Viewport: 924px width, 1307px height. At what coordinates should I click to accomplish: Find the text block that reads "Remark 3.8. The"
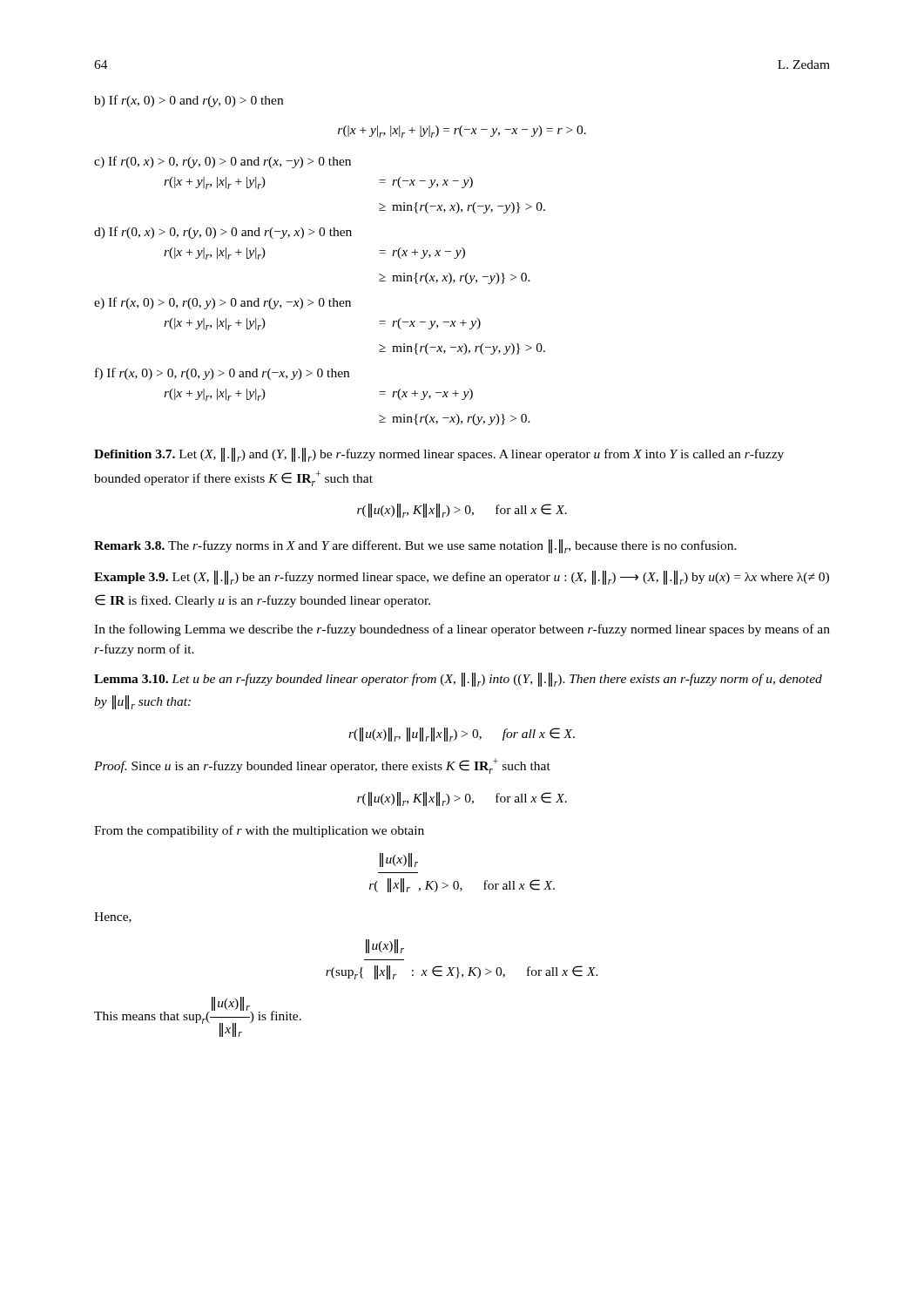(416, 547)
